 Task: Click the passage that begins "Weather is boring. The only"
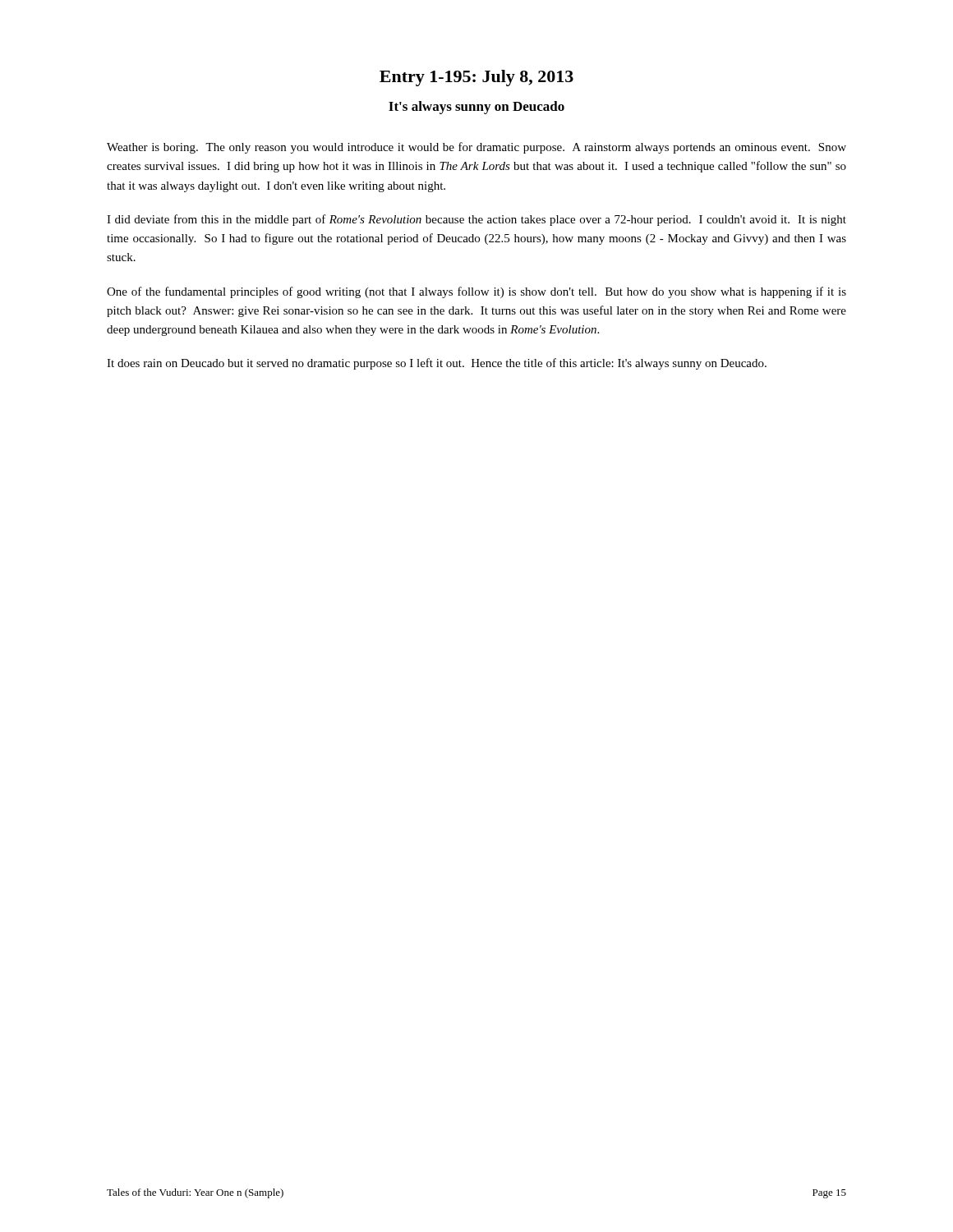pyautogui.click(x=476, y=166)
